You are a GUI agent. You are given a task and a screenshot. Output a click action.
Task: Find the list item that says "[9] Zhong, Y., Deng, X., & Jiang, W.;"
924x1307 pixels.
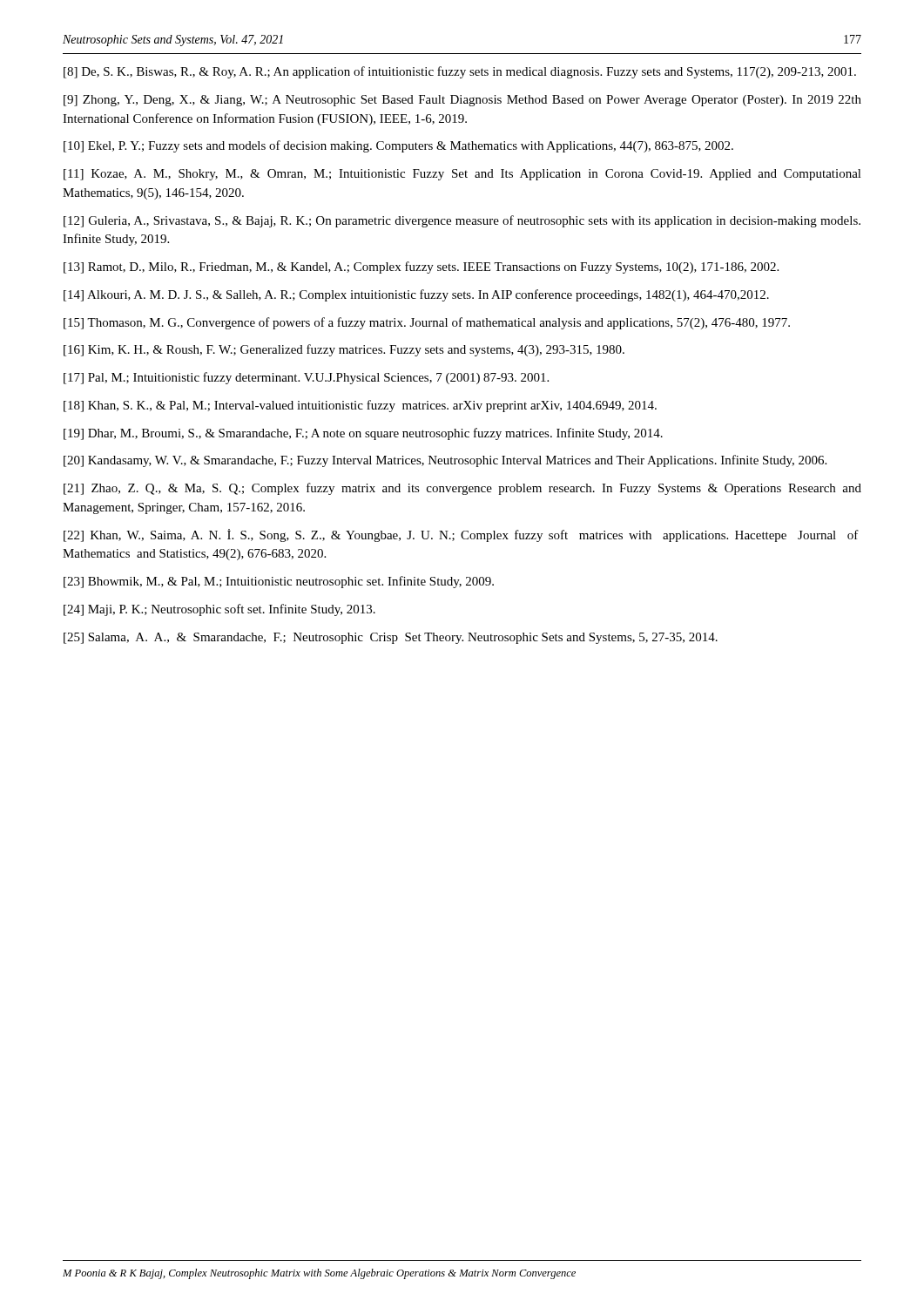tap(462, 109)
